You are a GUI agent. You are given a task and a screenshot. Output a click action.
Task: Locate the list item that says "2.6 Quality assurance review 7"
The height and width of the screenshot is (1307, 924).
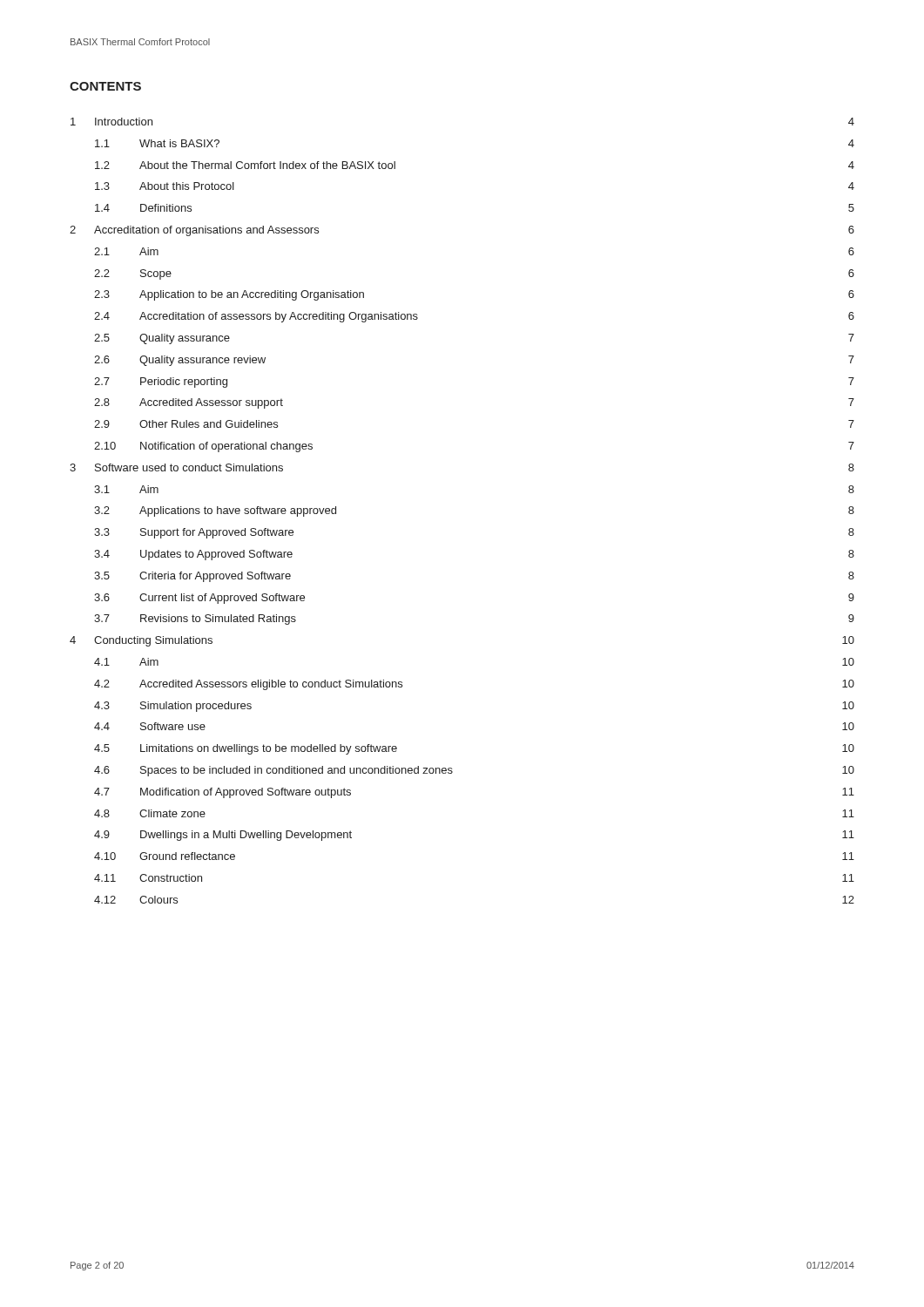197,360
